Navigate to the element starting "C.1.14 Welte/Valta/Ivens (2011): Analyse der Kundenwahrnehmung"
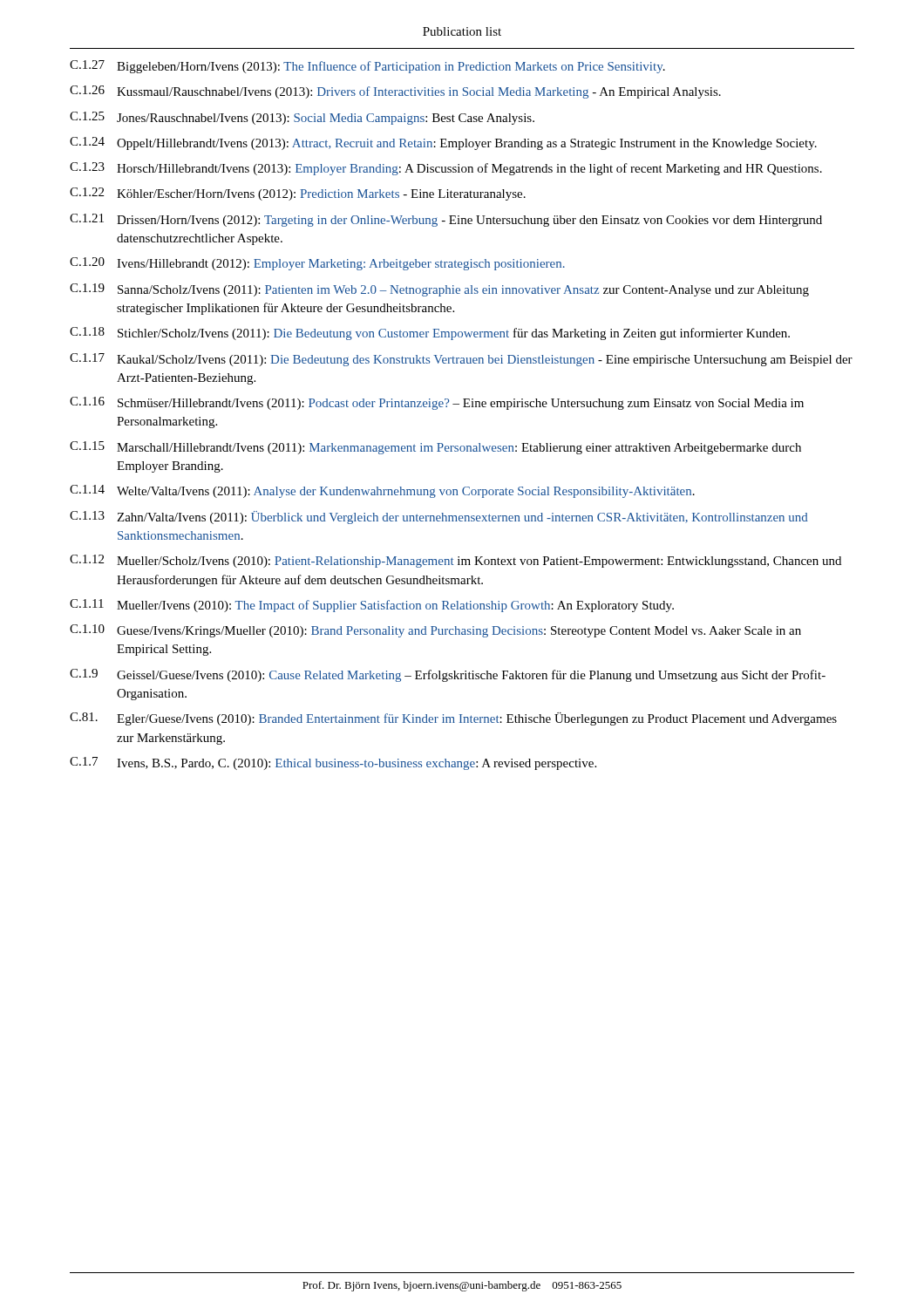 pyautogui.click(x=462, y=492)
